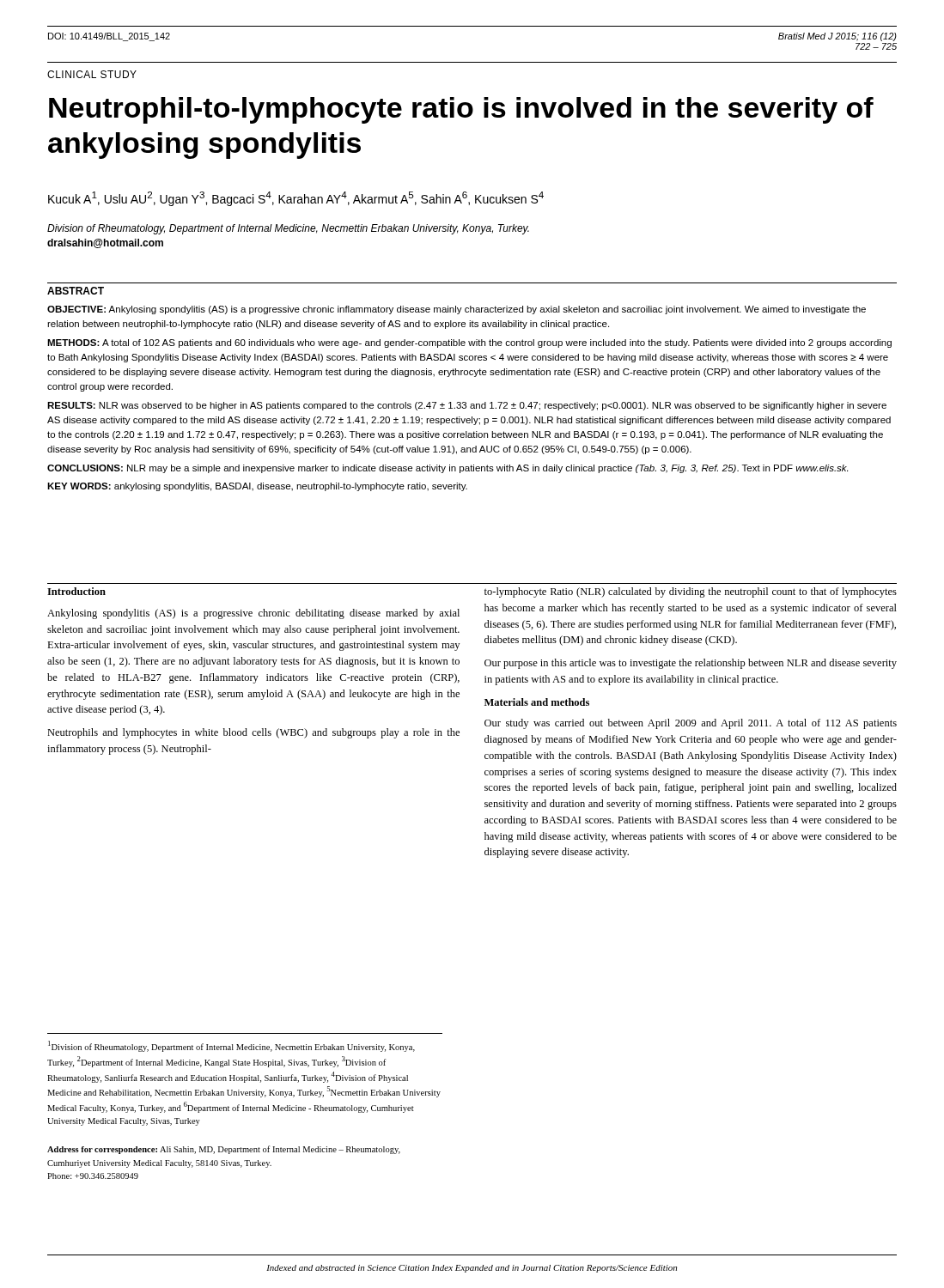Viewport: 944px width, 1288px height.
Task: Find the block on this page that starts "Our purpose in this"
Action: point(690,671)
